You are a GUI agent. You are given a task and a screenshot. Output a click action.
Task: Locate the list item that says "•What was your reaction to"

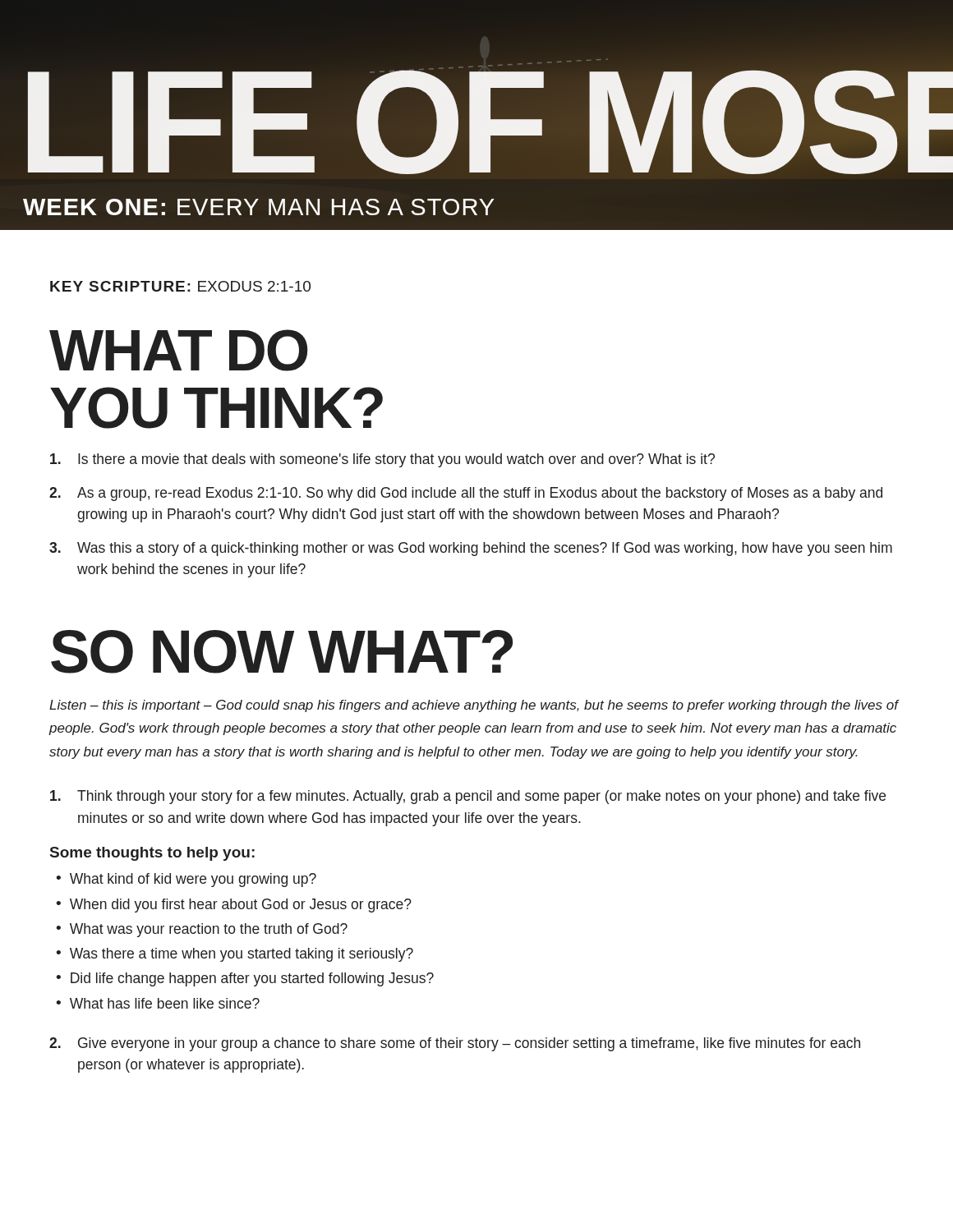click(x=202, y=929)
